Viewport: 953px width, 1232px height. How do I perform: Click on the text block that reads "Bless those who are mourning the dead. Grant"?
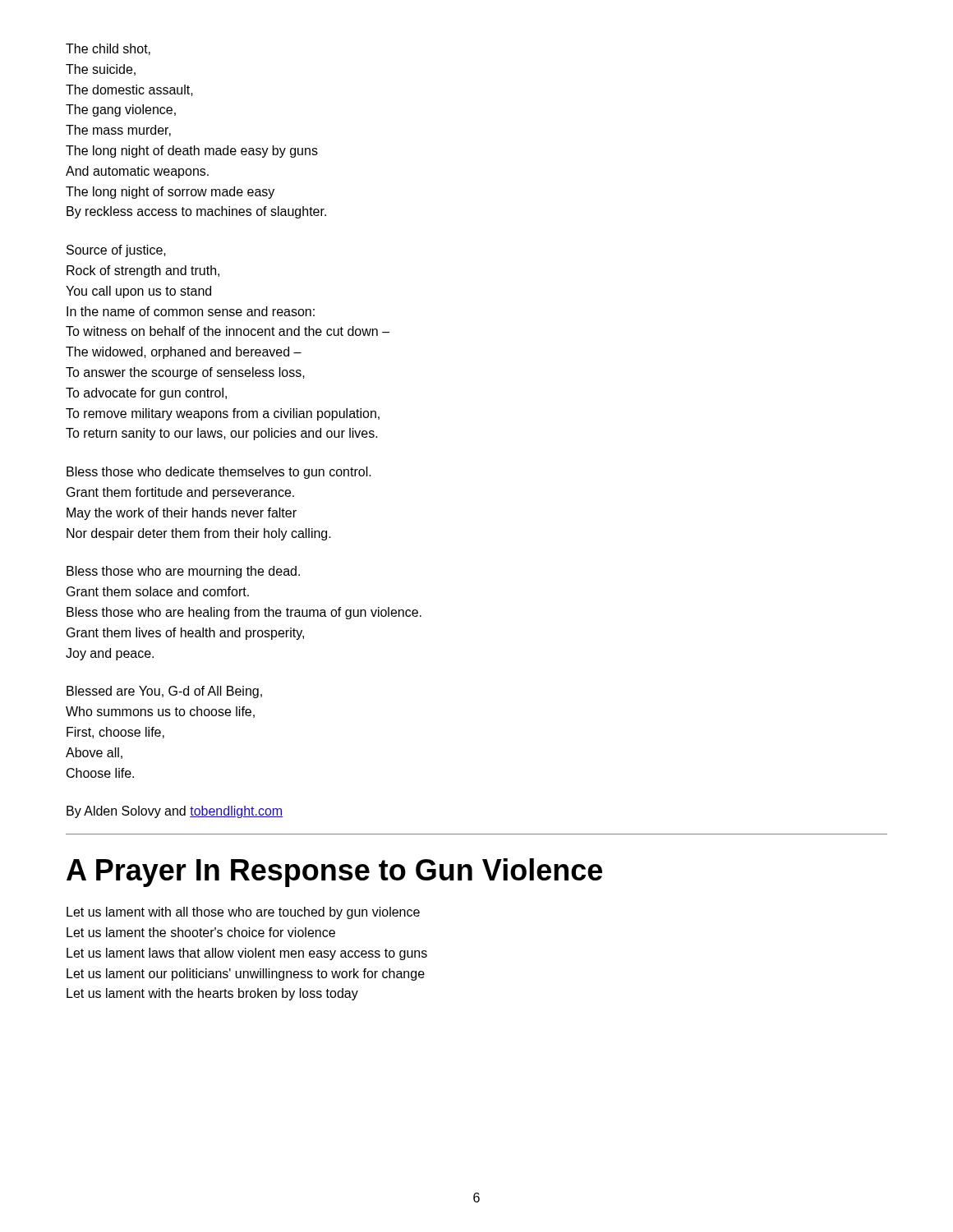coord(244,612)
